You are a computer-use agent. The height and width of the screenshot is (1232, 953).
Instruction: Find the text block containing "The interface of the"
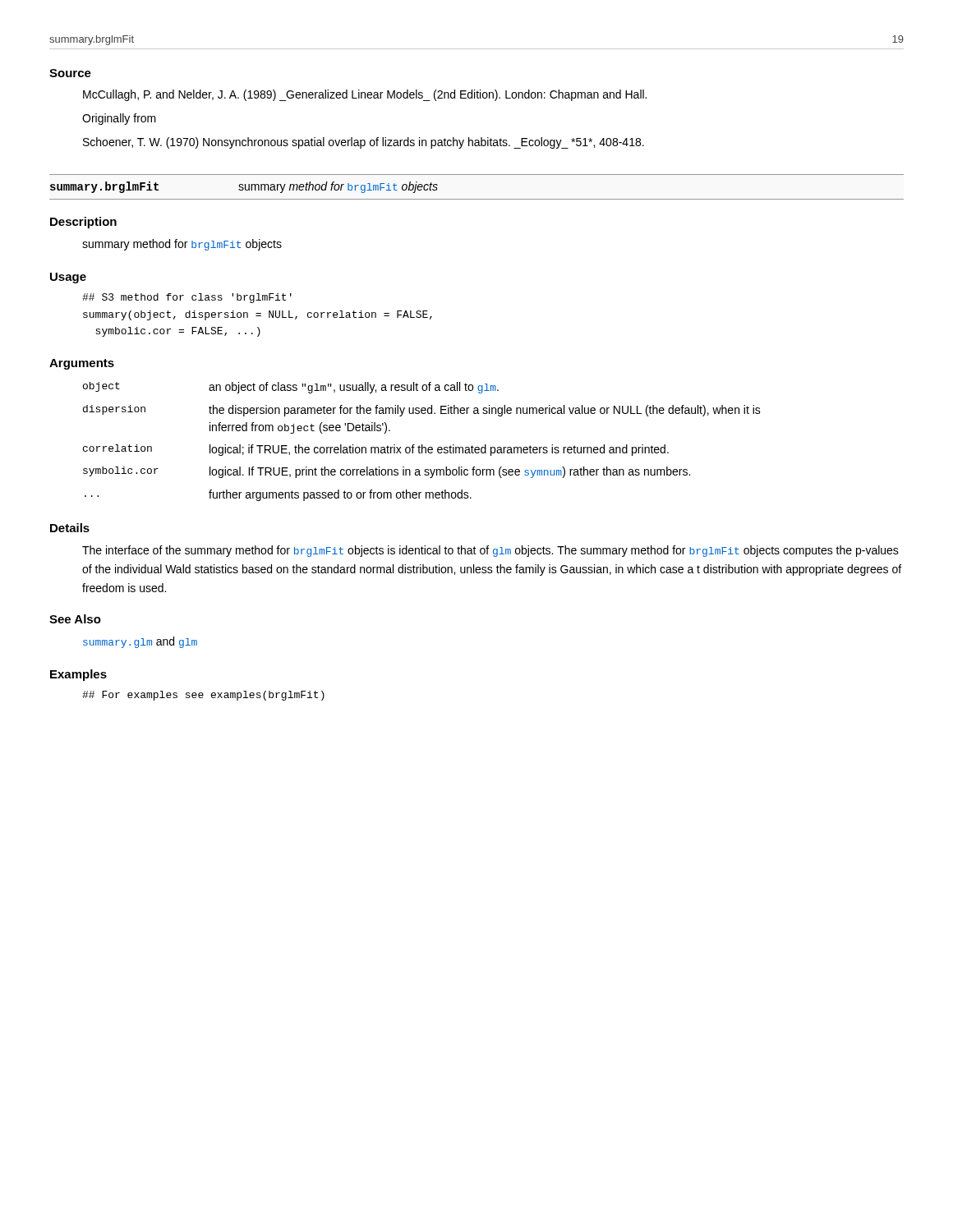492,569
